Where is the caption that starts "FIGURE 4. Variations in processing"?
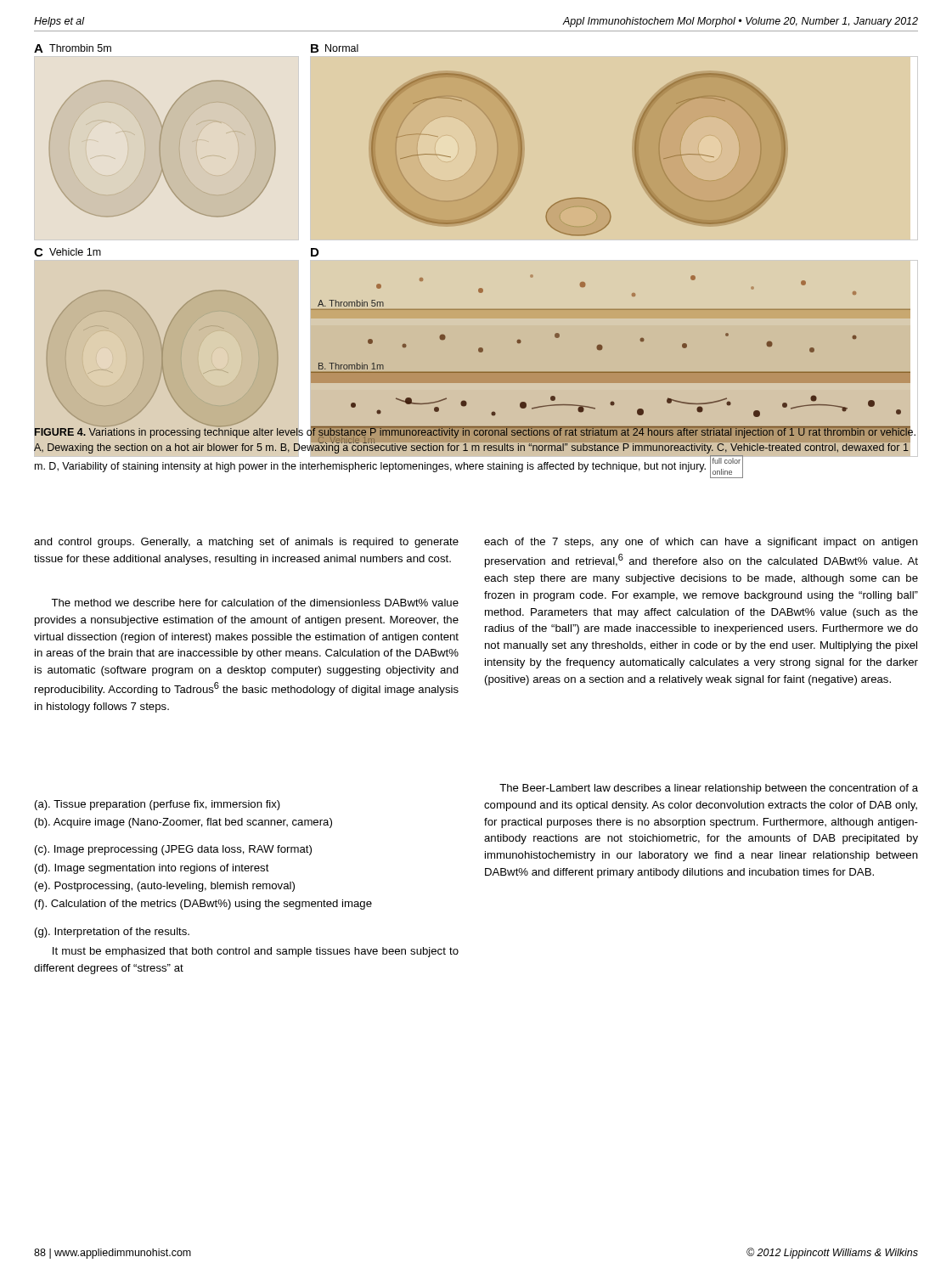 tap(475, 452)
